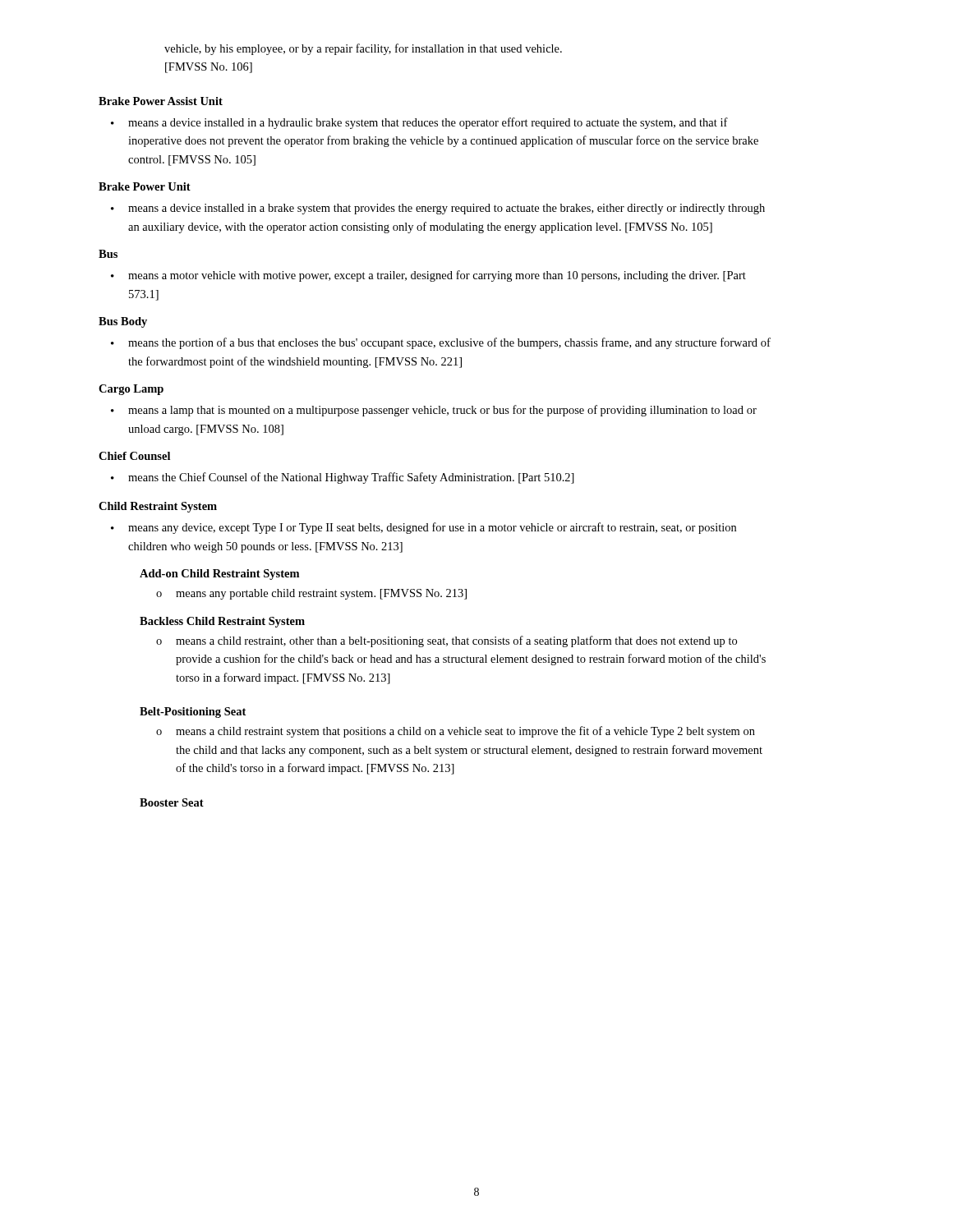Click where it says "Belt-Positioning Seat"

pyautogui.click(x=193, y=711)
